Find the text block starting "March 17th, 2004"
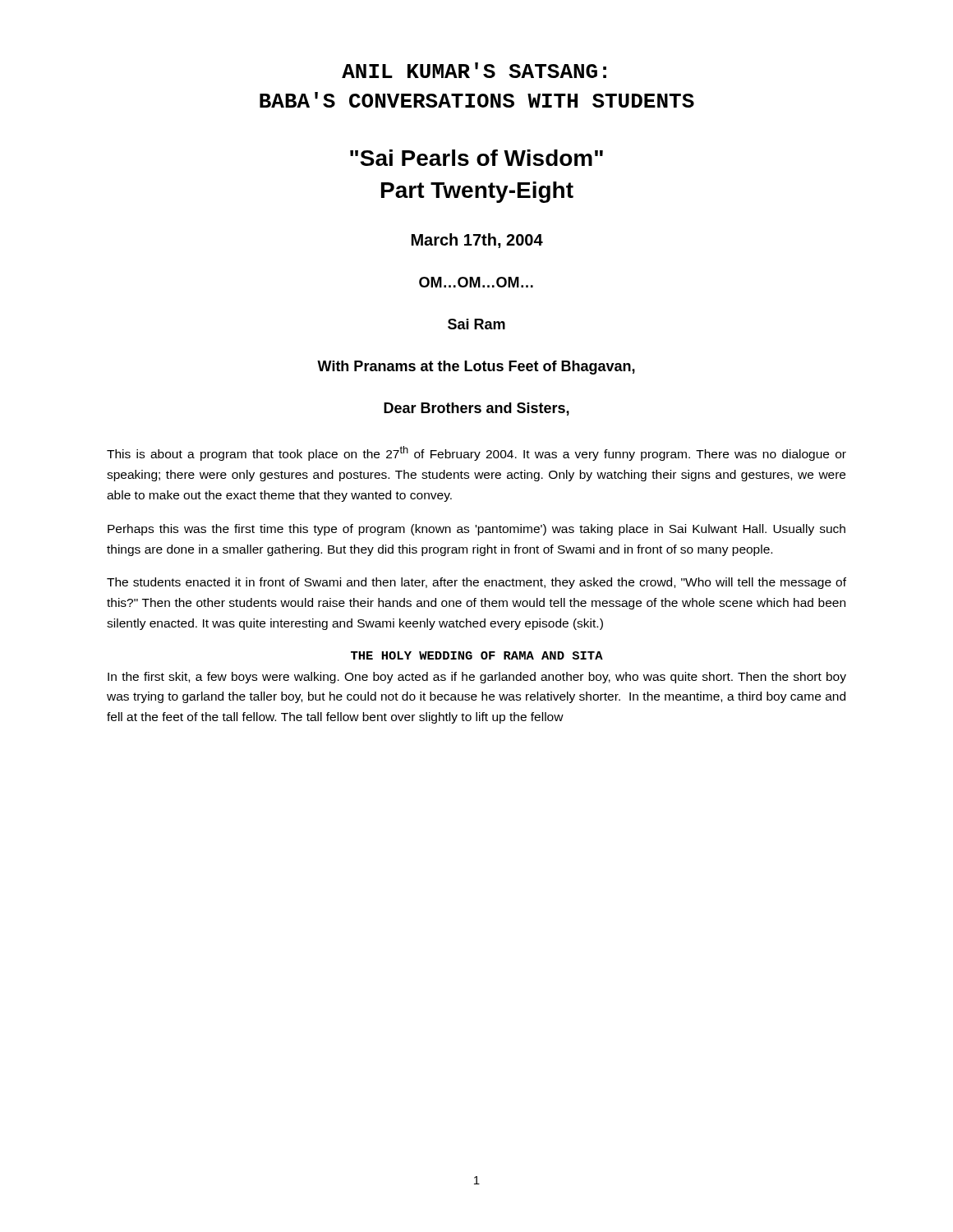 (476, 240)
